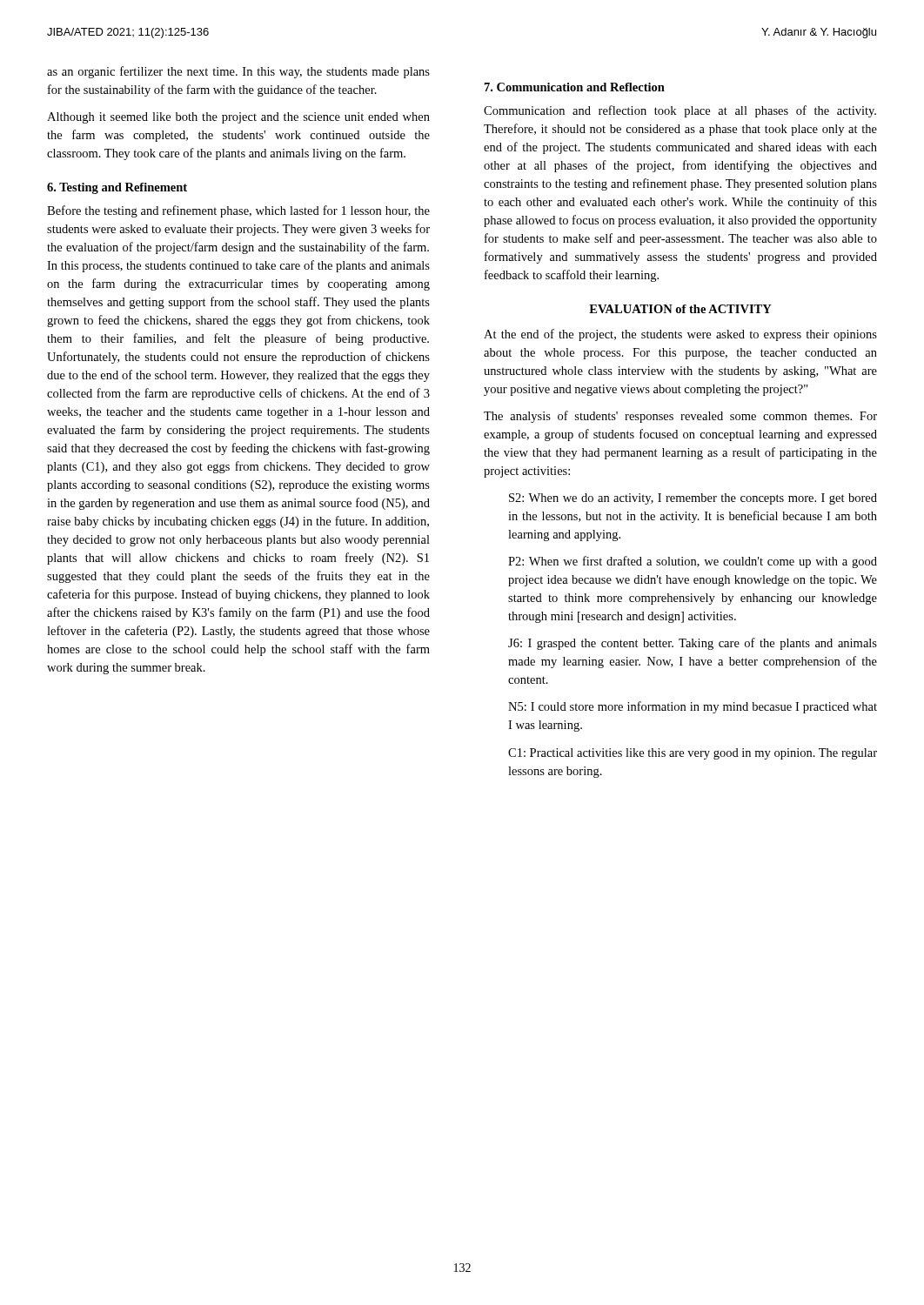This screenshot has width=924, height=1305.
Task: Click on the list item with the text "J6: I grasped the content"
Action: point(693,662)
